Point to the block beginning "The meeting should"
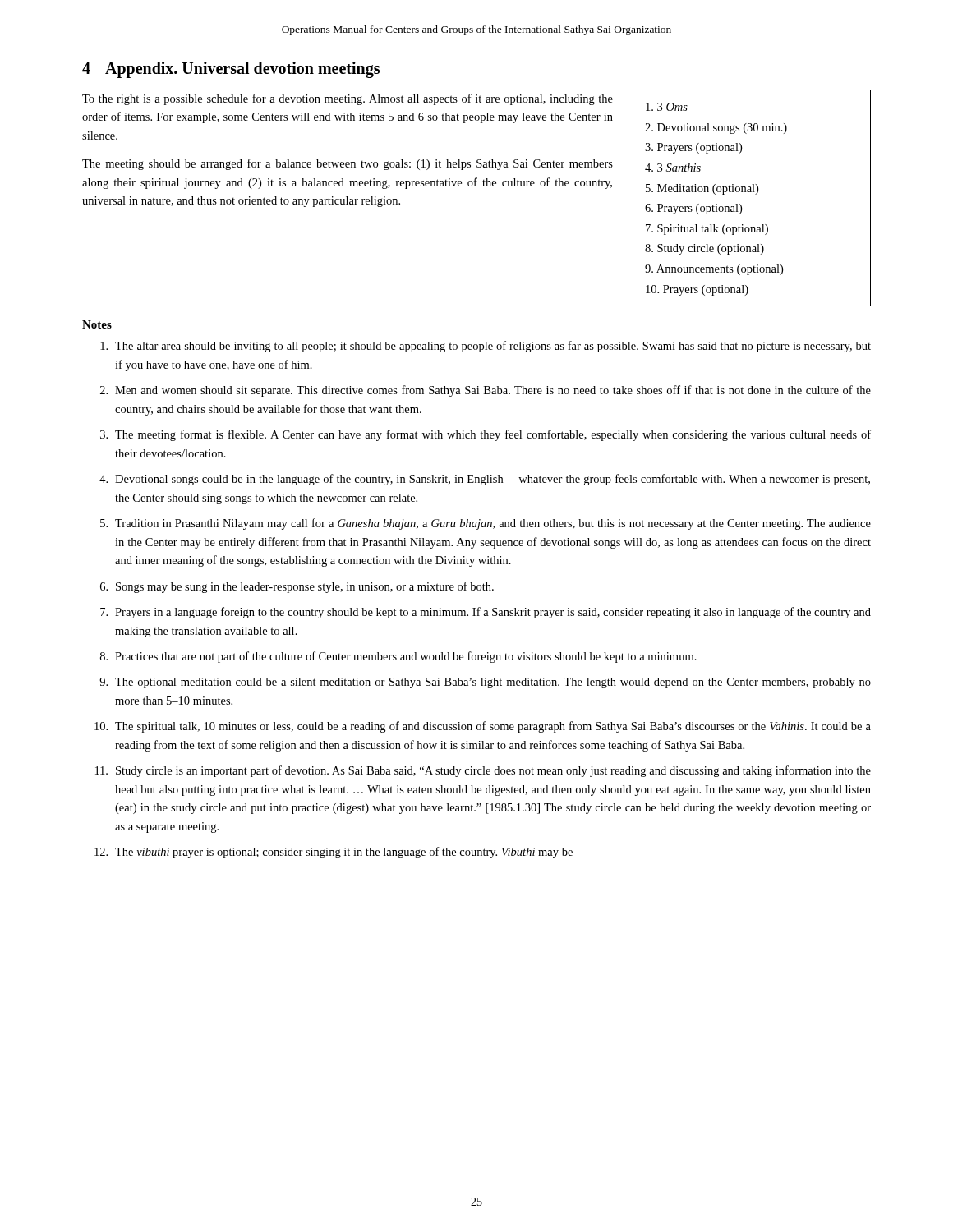Image resolution: width=953 pixels, height=1232 pixels. coord(348,182)
